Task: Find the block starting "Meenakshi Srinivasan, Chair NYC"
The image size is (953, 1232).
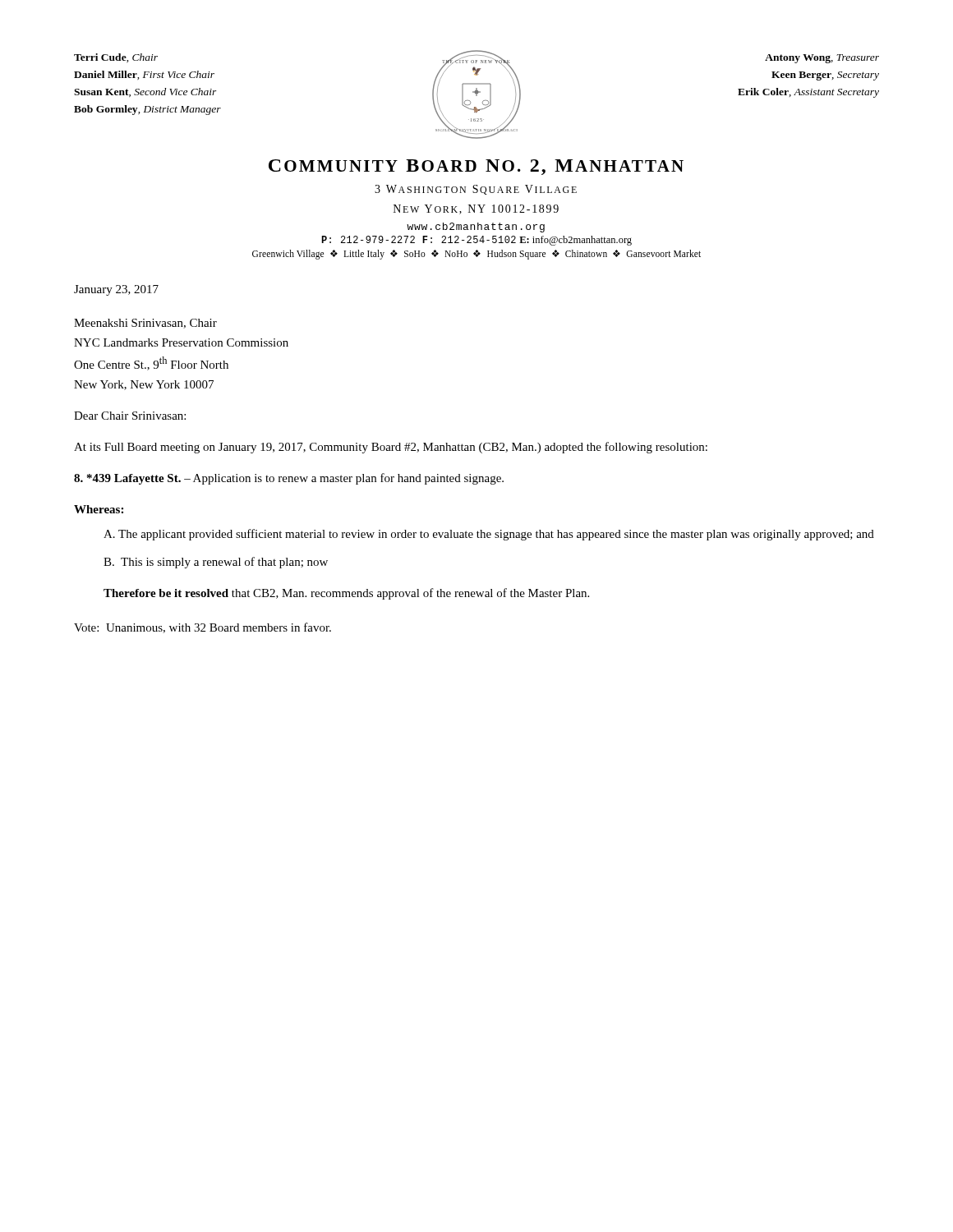Action: point(181,353)
